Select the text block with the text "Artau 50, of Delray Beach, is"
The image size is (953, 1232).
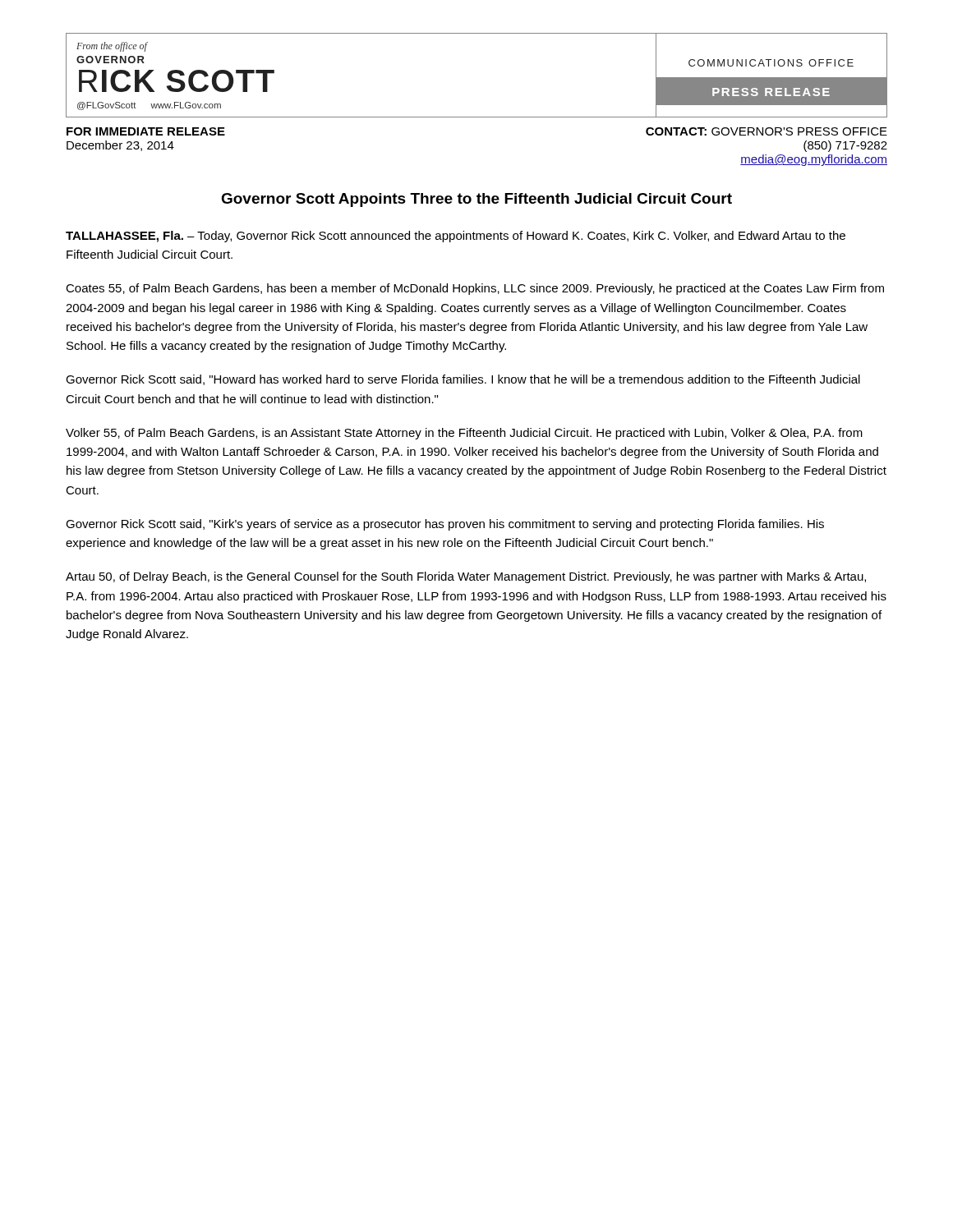(476, 605)
